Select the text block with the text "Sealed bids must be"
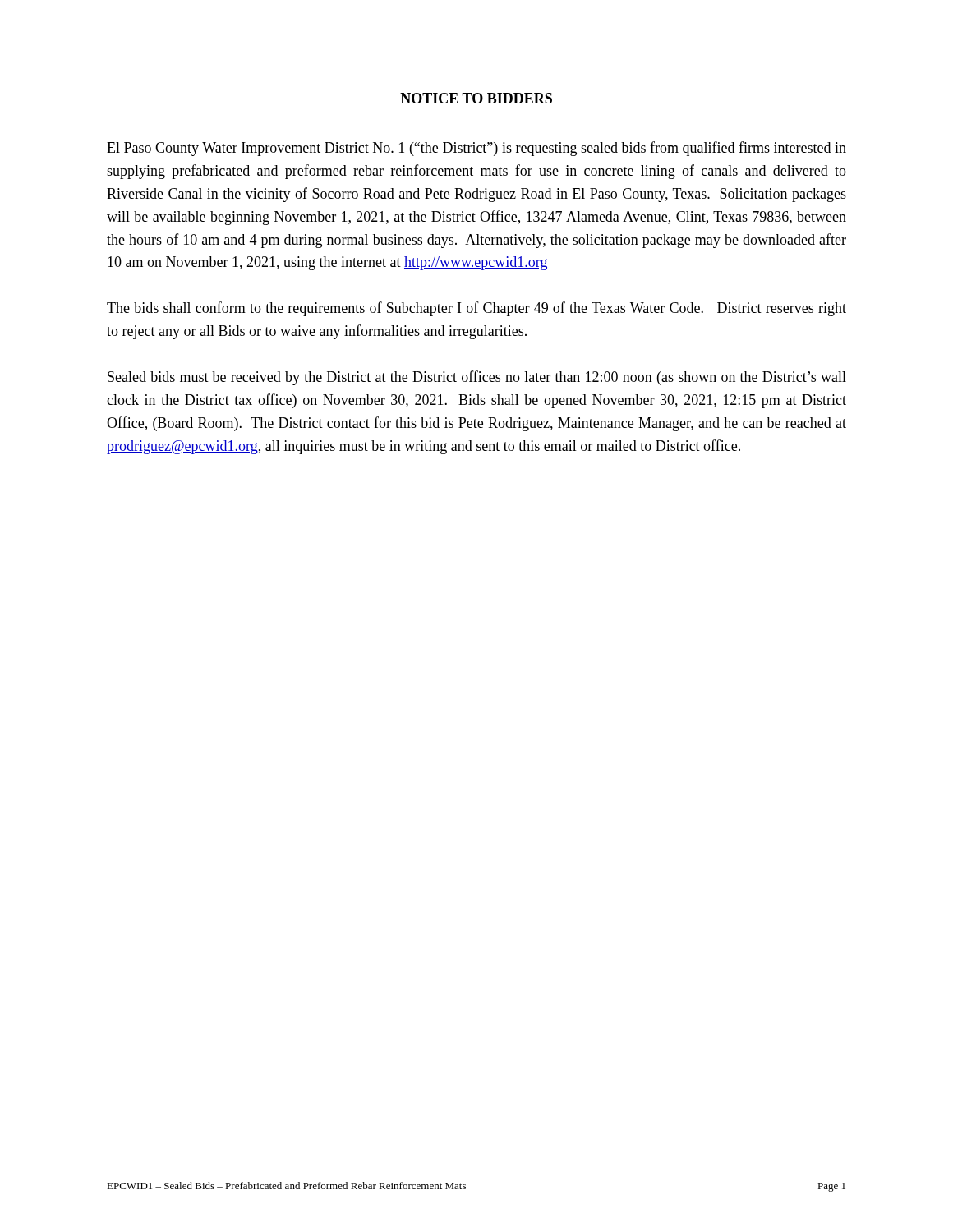Screen dimensions: 1232x953 [476, 411]
